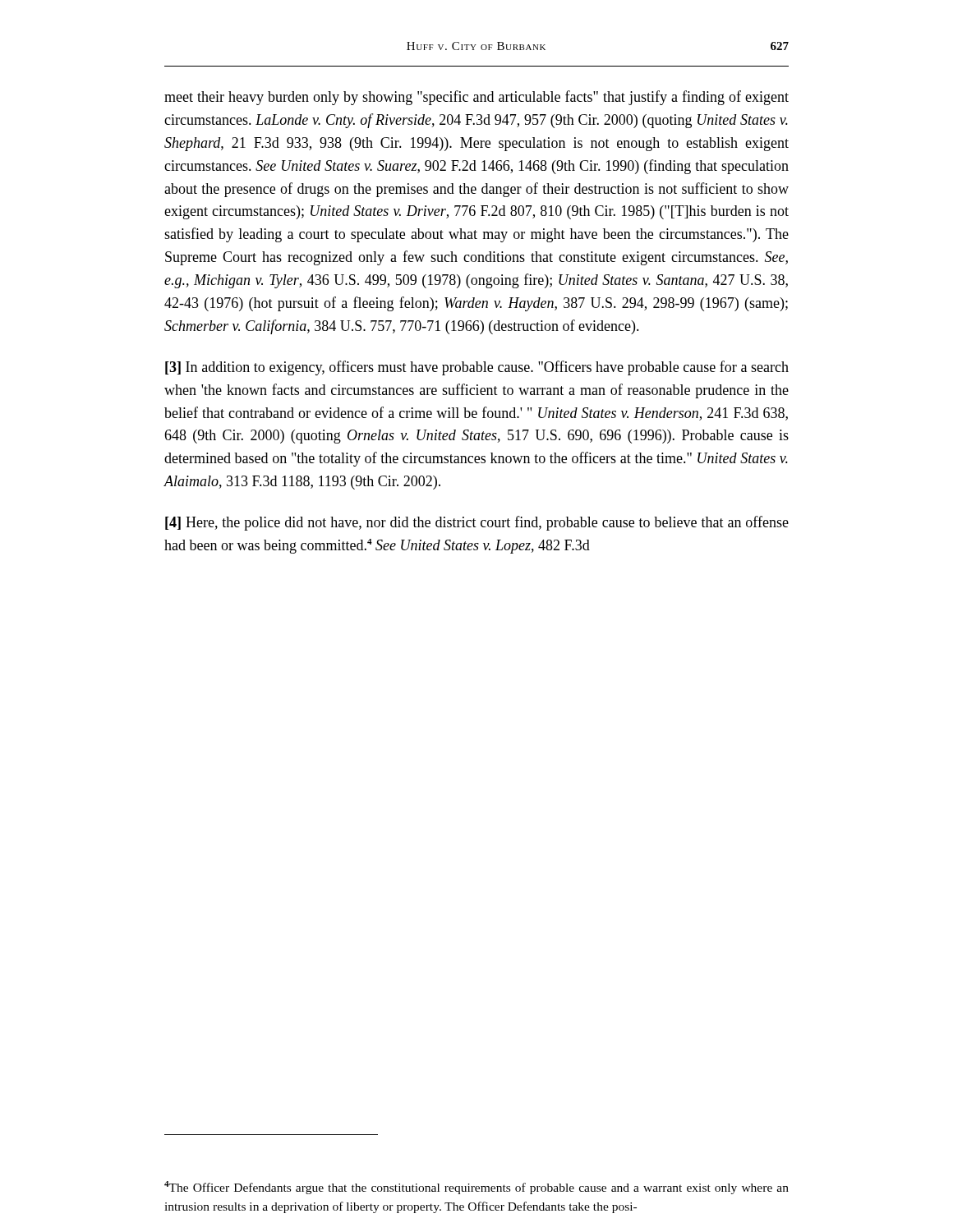The width and height of the screenshot is (953, 1232).
Task: Select the passage starting "meet their heavy"
Action: [x=476, y=211]
